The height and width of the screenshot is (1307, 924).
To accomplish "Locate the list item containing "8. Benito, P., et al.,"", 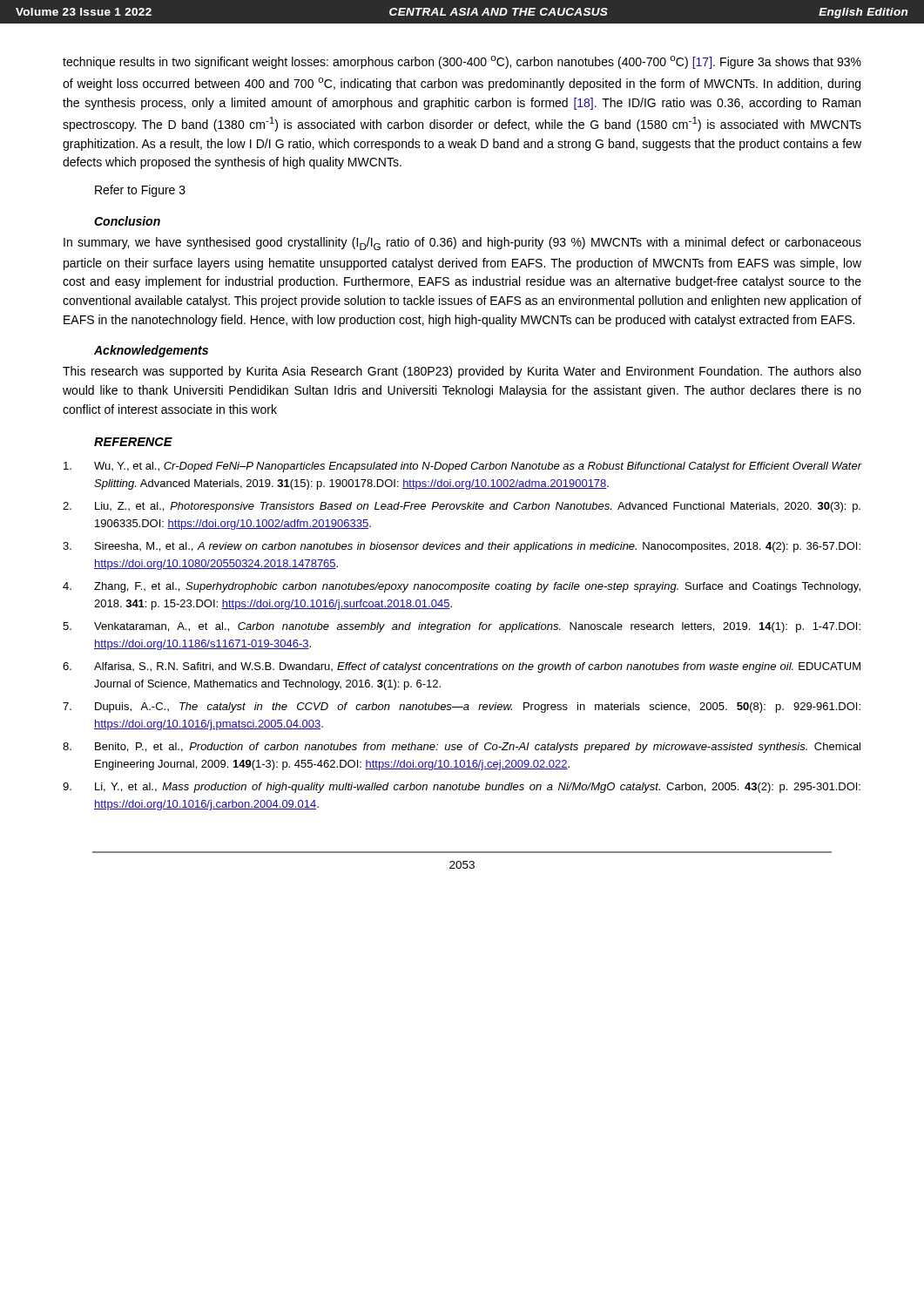I will pos(462,754).
